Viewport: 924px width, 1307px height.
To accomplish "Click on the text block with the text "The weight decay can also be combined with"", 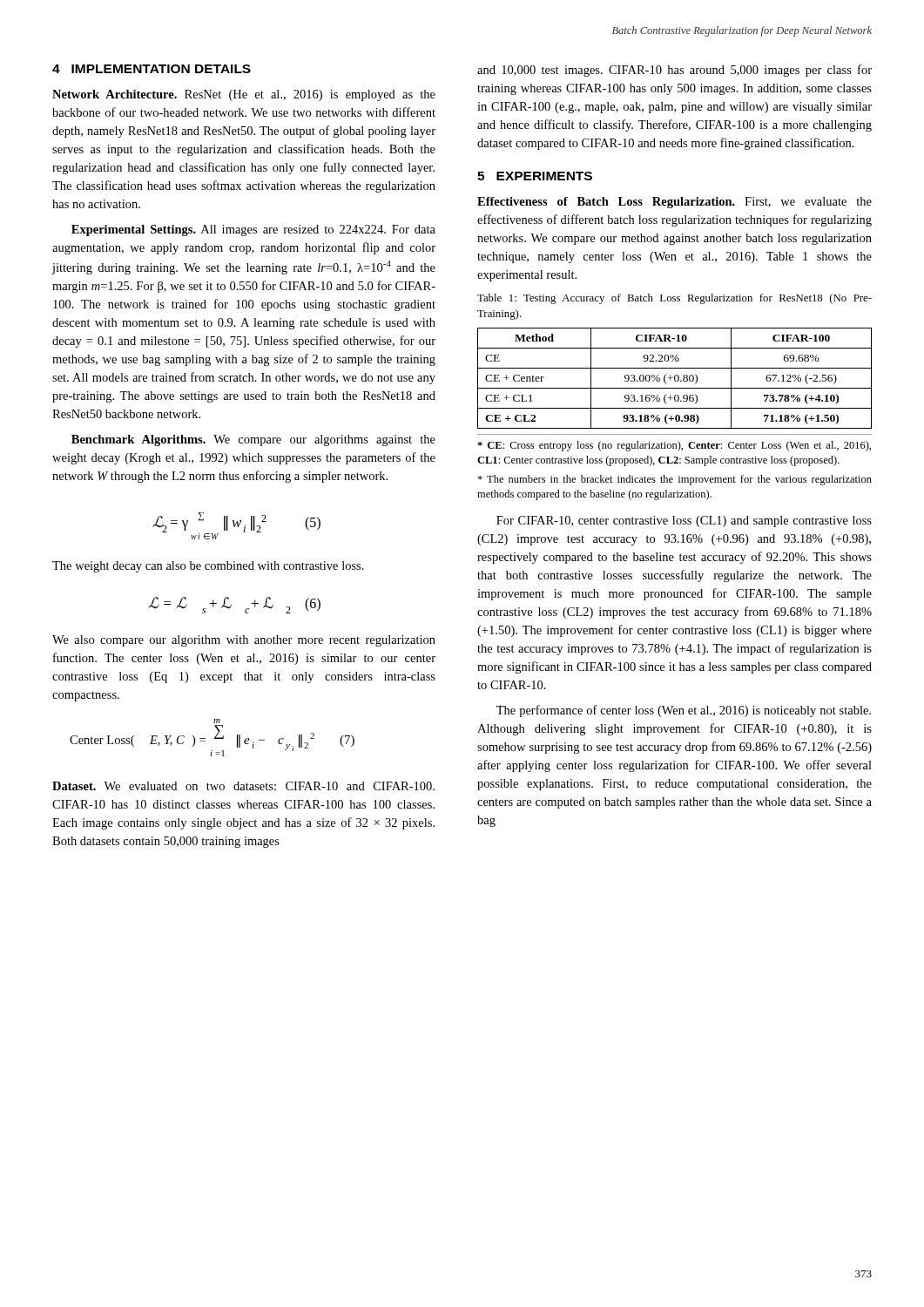I will click(244, 566).
